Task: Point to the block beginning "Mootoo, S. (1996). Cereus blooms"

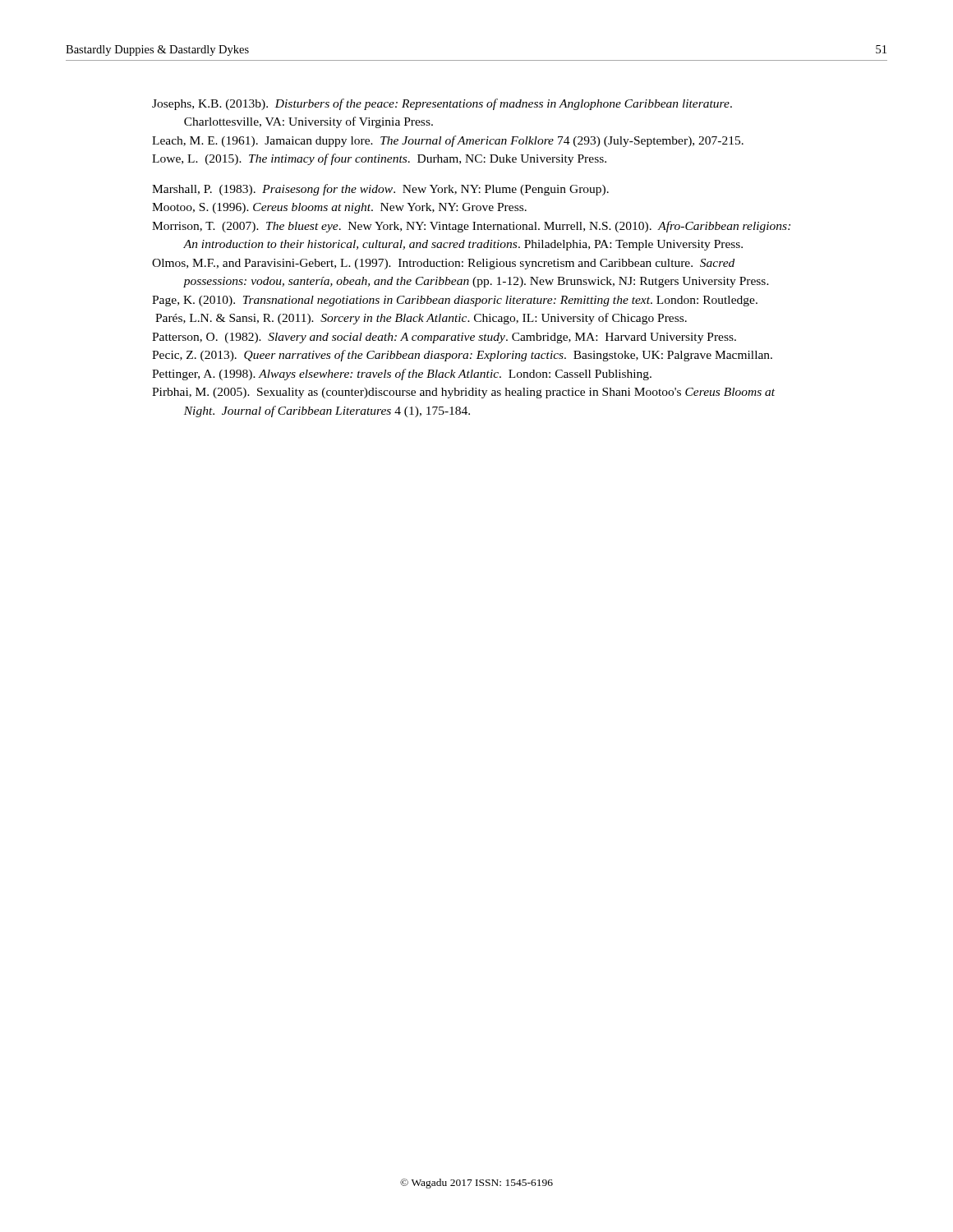Action: click(340, 207)
